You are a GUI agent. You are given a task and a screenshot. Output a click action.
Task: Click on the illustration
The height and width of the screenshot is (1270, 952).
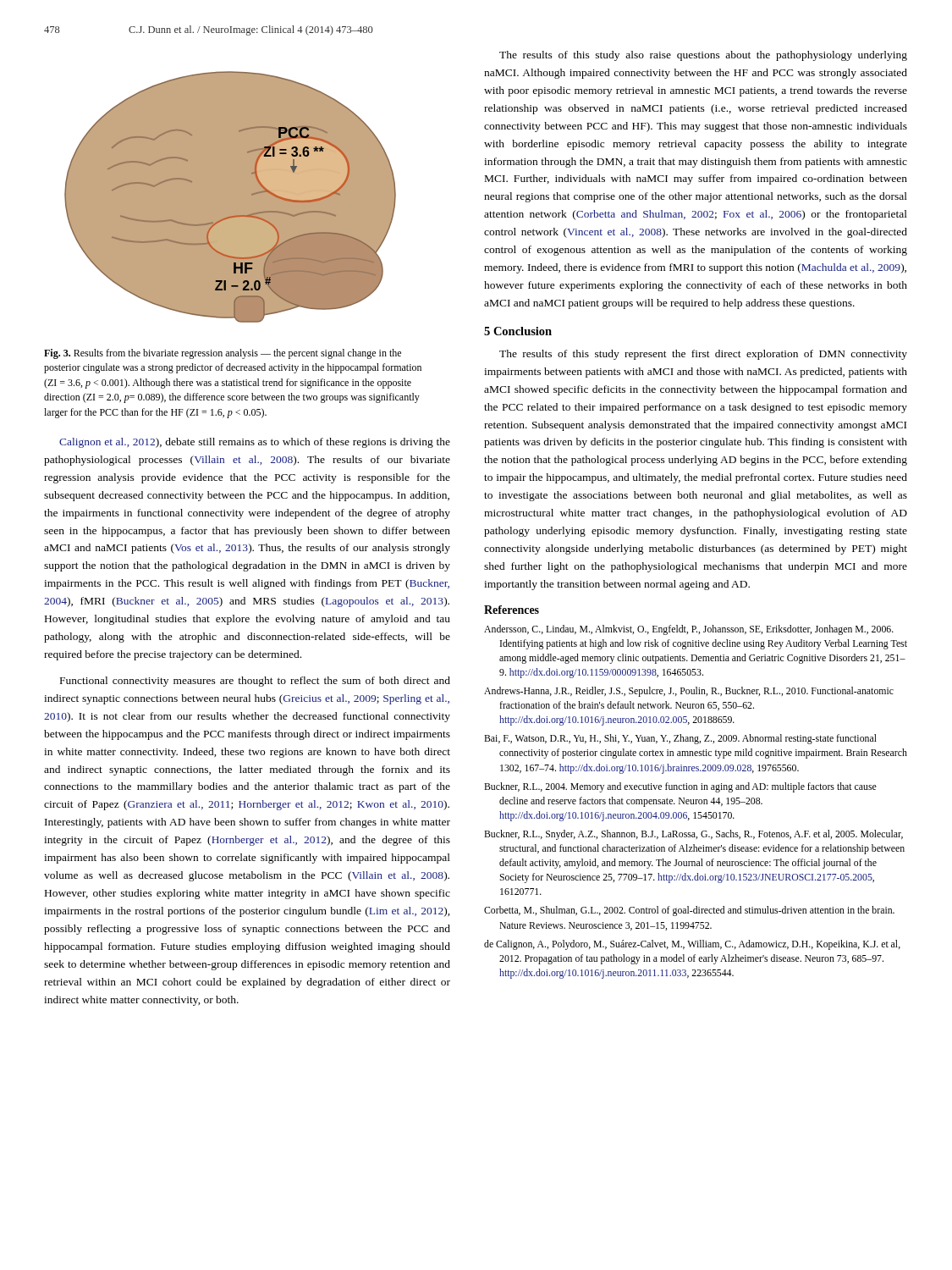click(x=239, y=192)
